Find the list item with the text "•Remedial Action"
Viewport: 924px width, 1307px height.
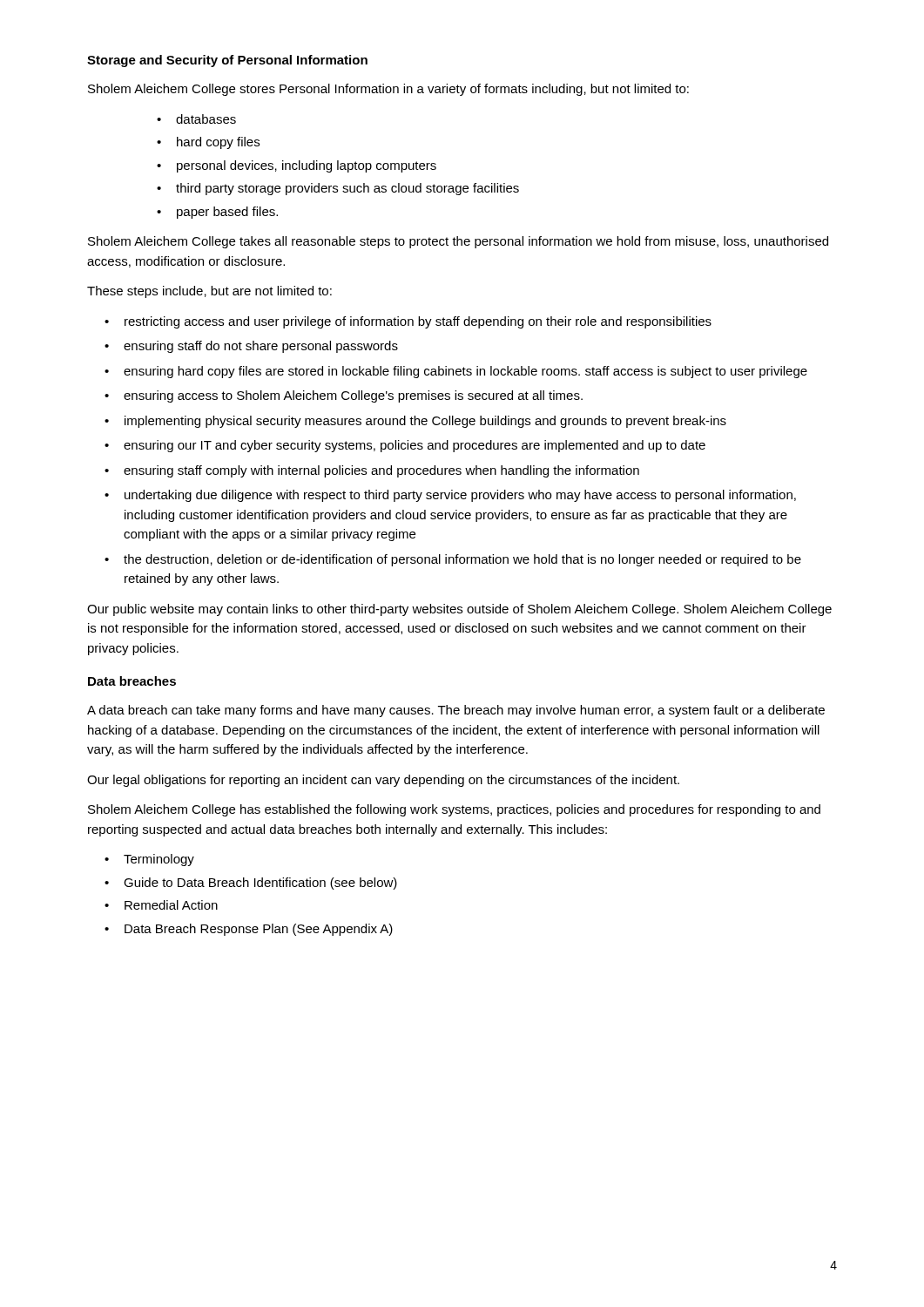(161, 905)
